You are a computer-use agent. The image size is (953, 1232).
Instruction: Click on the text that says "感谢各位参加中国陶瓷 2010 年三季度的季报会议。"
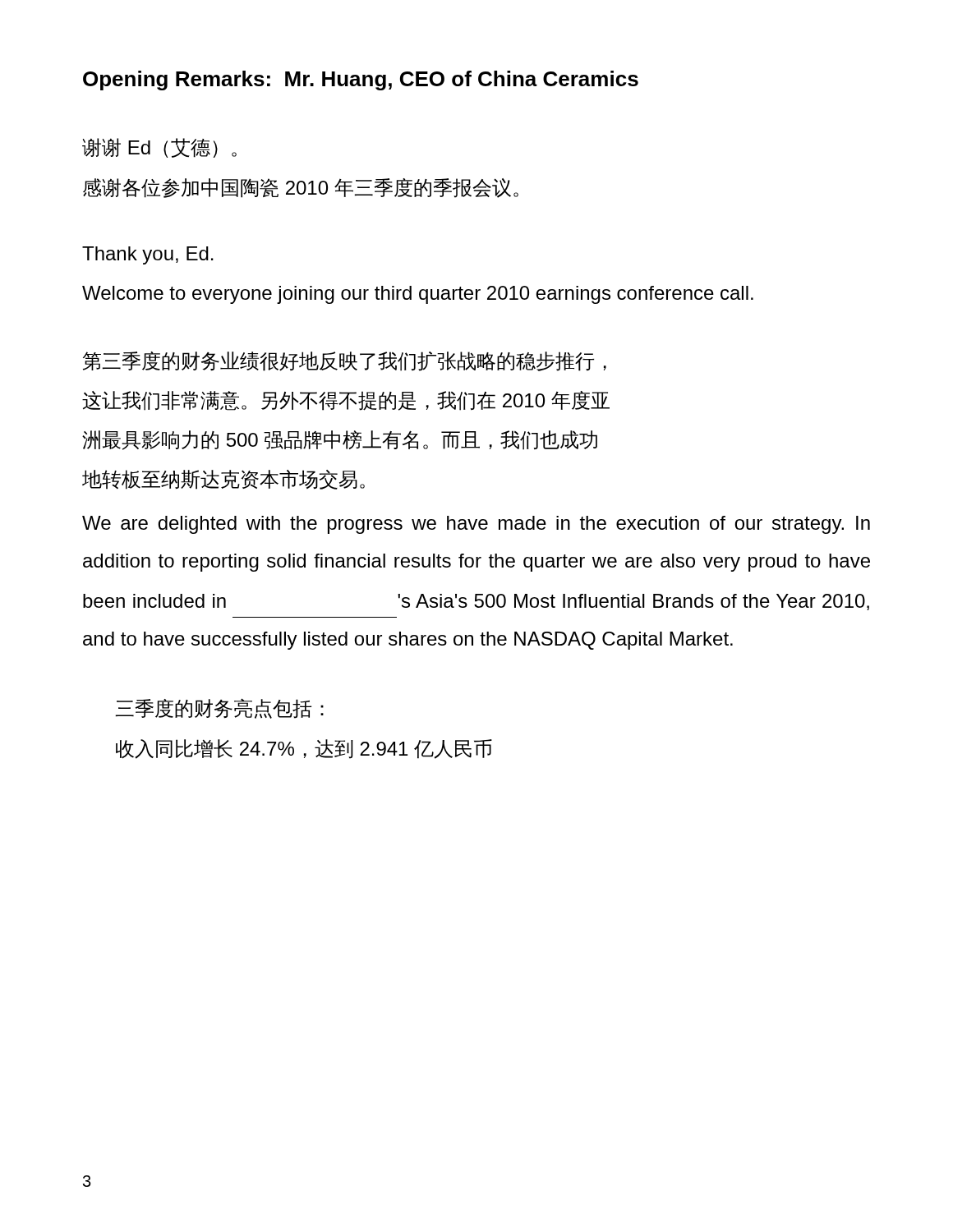coord(307,188)
